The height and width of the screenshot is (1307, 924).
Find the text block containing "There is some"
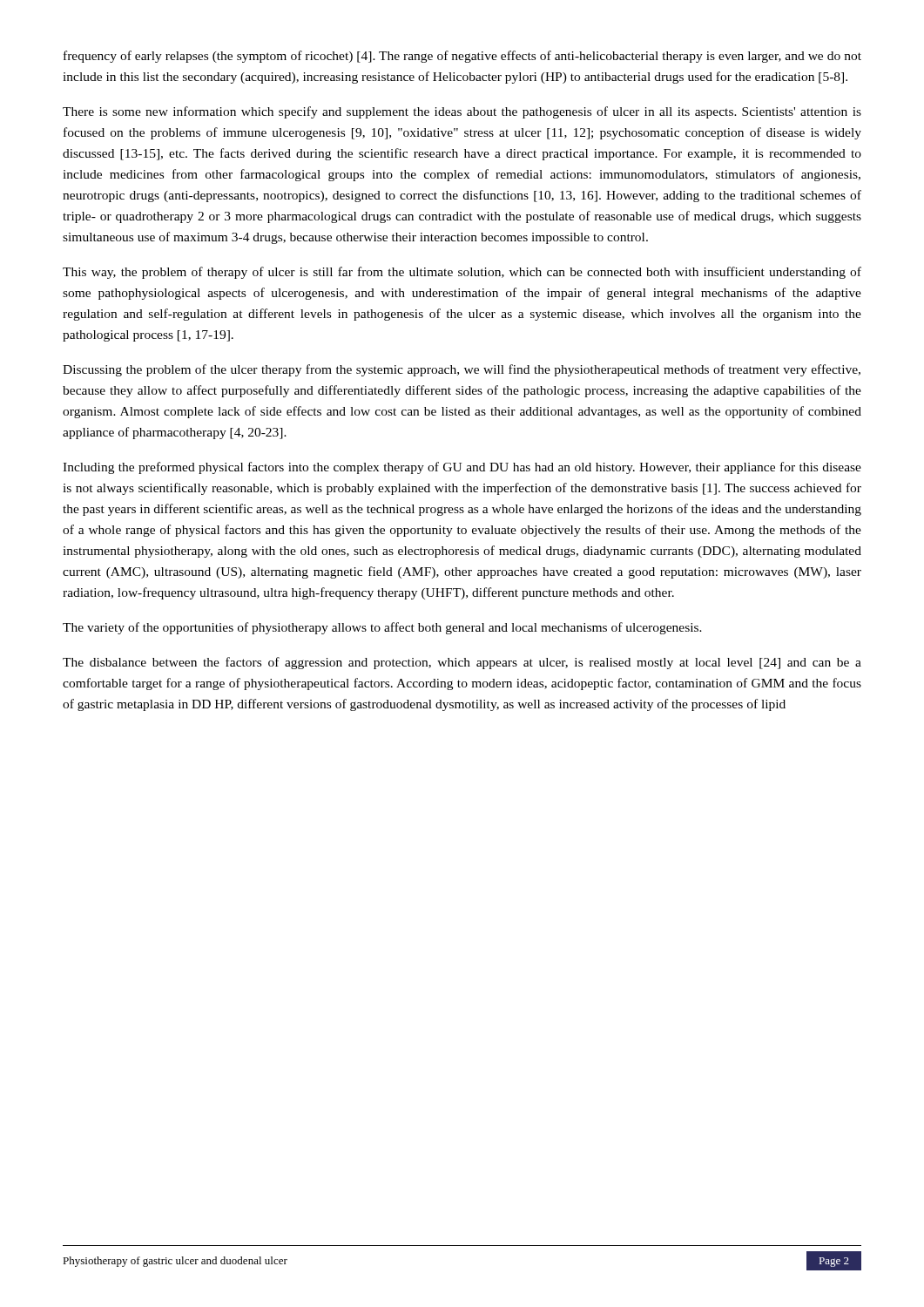(x=462, y=174)
